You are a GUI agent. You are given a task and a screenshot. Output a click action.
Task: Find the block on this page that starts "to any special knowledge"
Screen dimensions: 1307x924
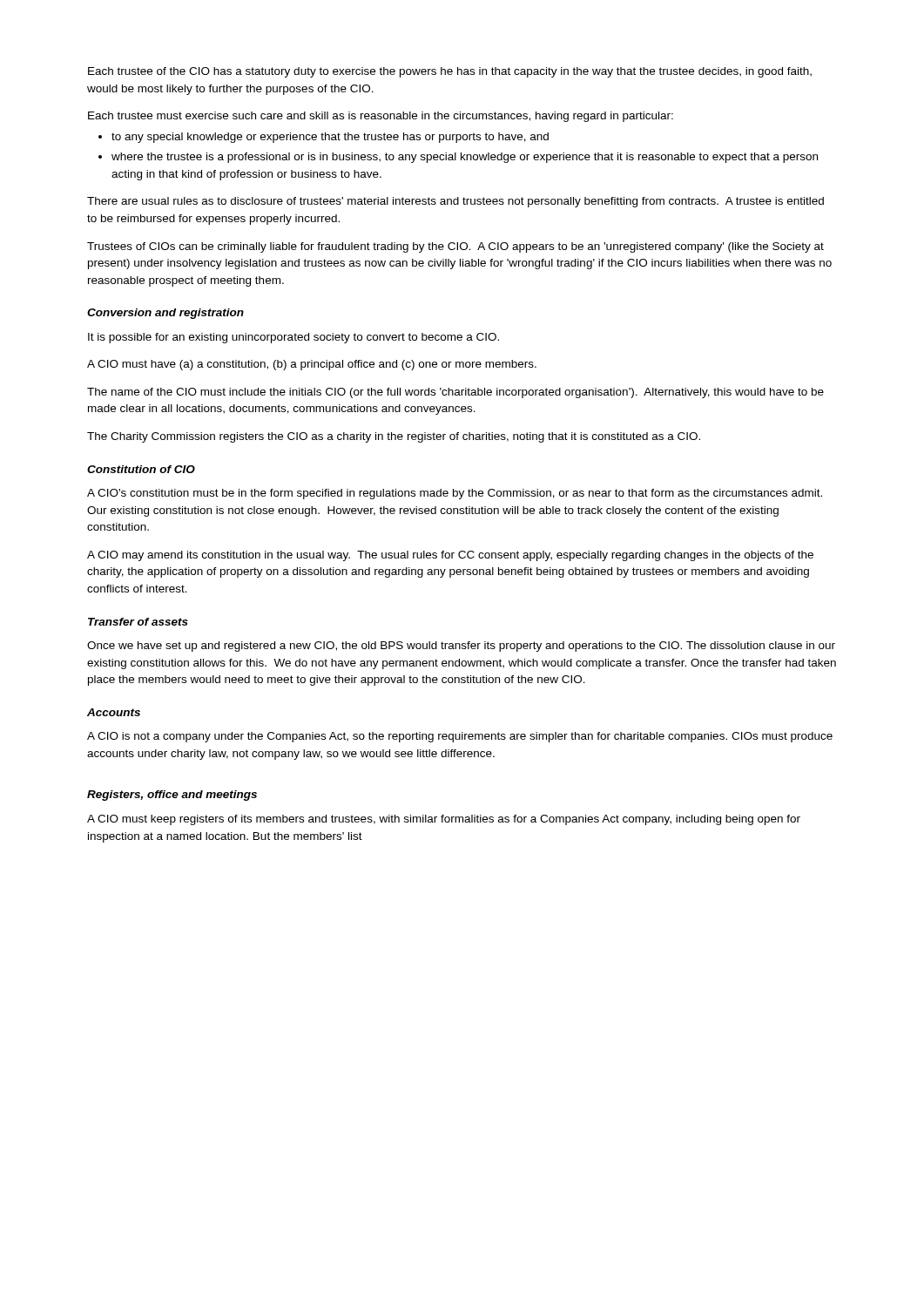330,136
